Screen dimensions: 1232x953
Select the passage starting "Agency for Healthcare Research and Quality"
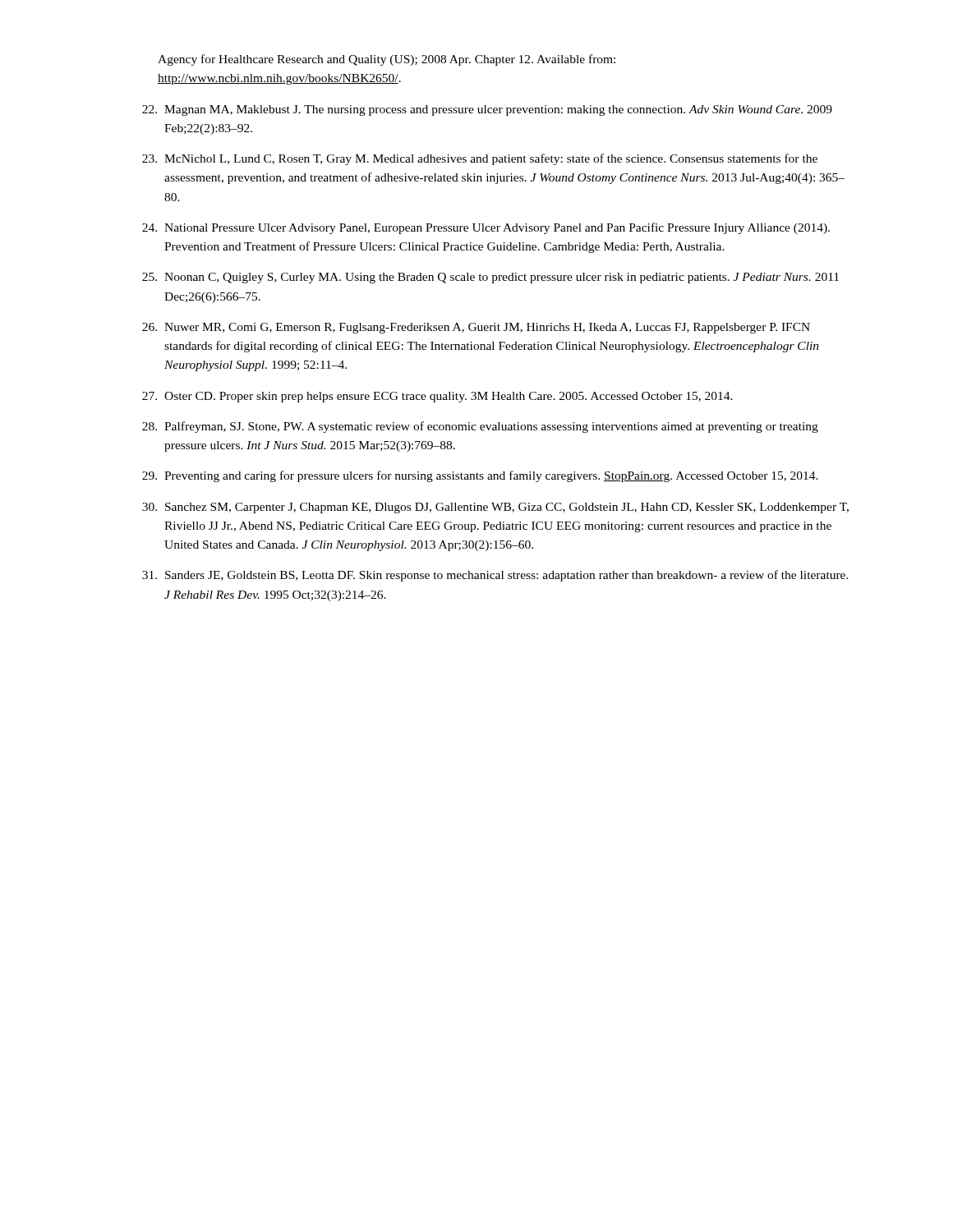387,68
